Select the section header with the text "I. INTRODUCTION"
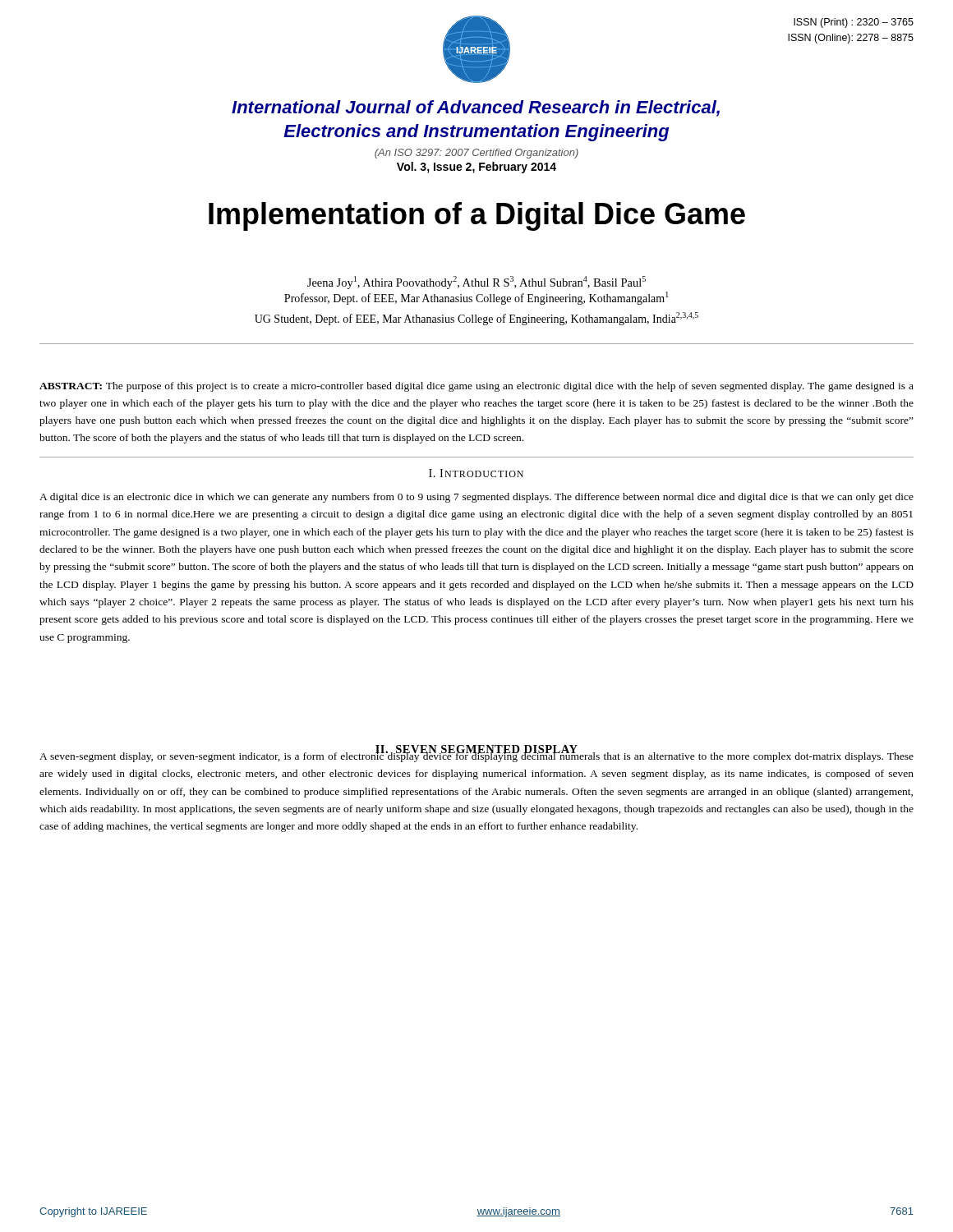Viewport: 953px width, 1232px height. point(476,473)
